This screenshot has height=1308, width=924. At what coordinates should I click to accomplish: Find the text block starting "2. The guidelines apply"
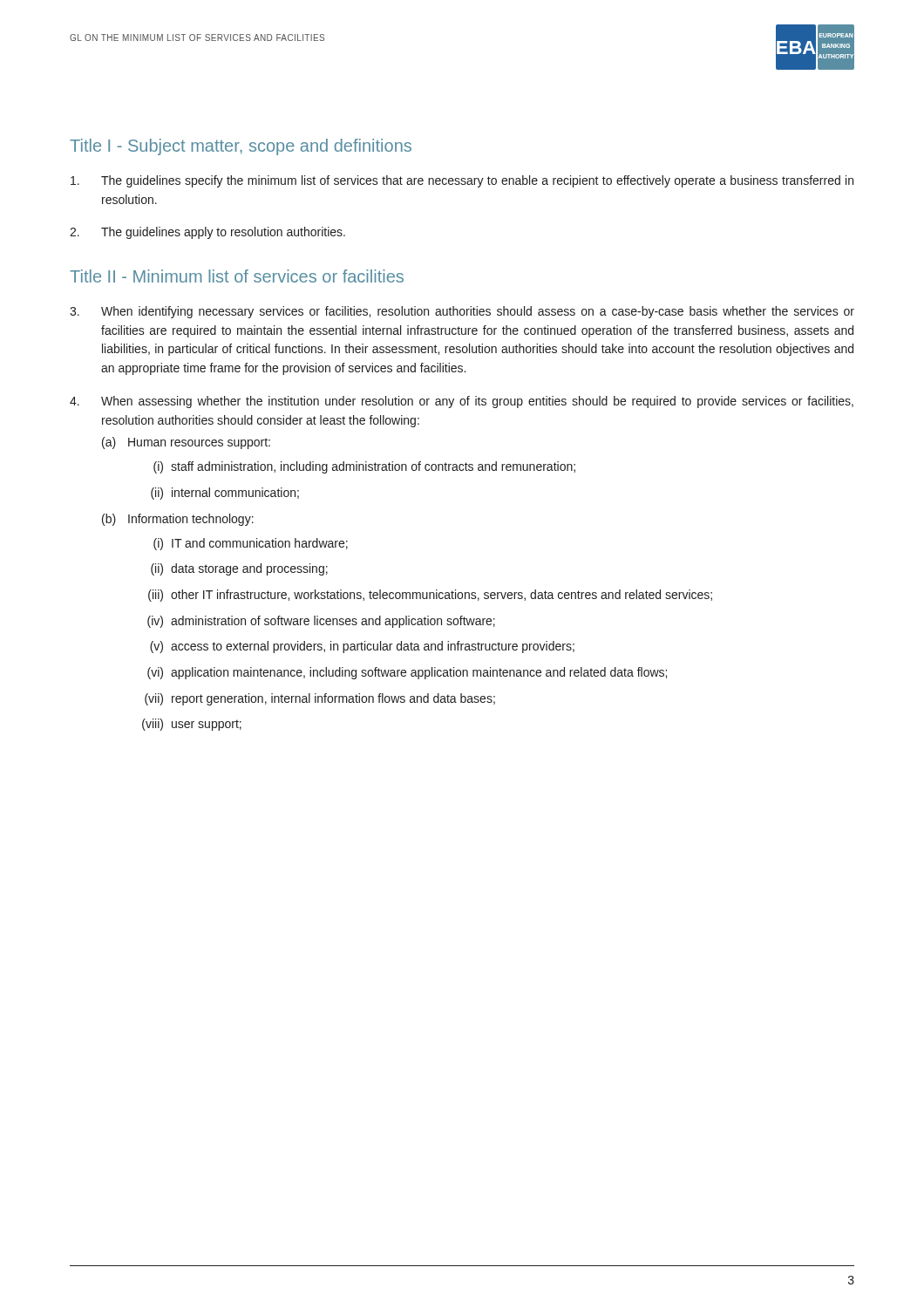coord(207,233)
